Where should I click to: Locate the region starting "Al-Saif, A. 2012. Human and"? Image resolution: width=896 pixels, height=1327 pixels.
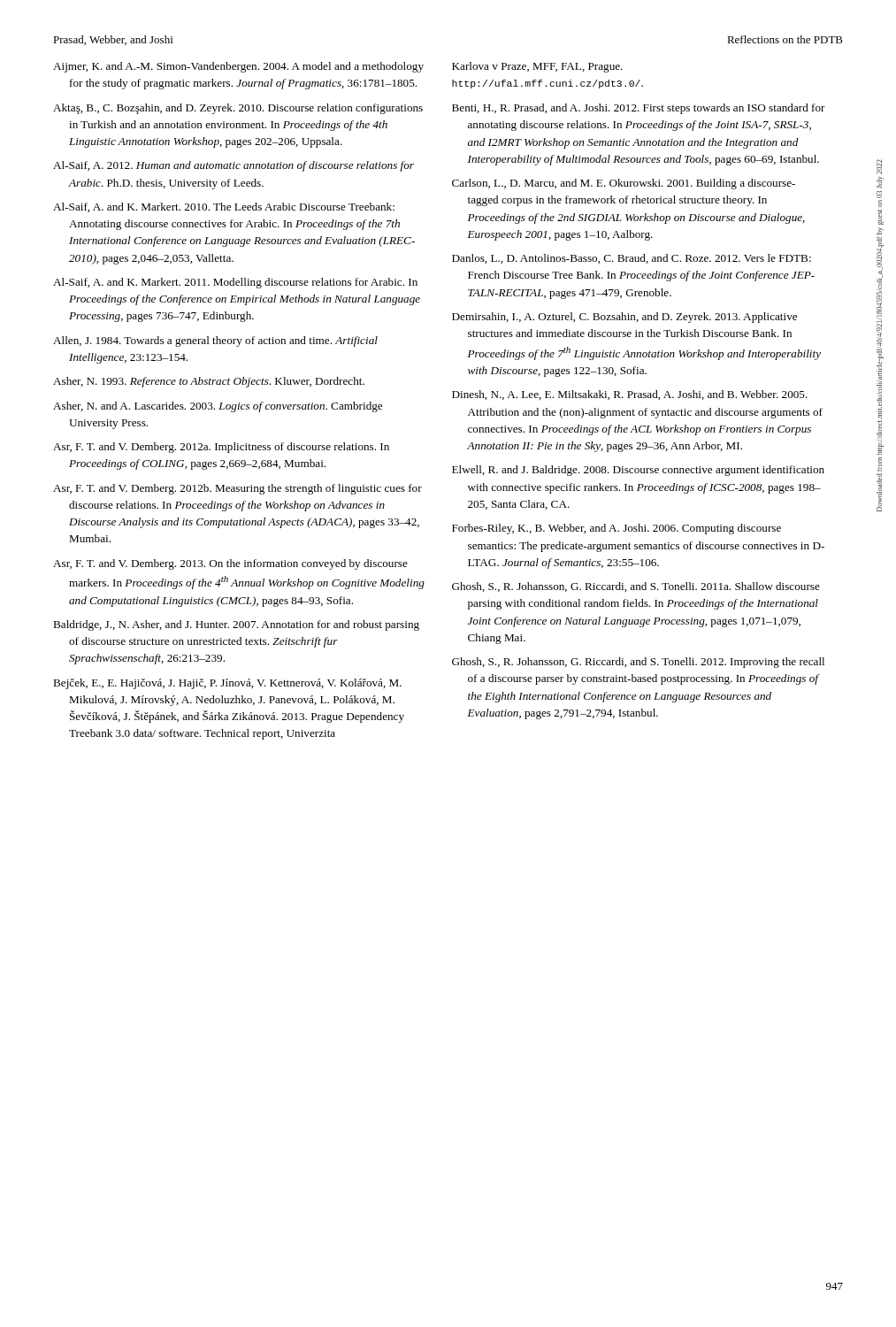[233, 174]
